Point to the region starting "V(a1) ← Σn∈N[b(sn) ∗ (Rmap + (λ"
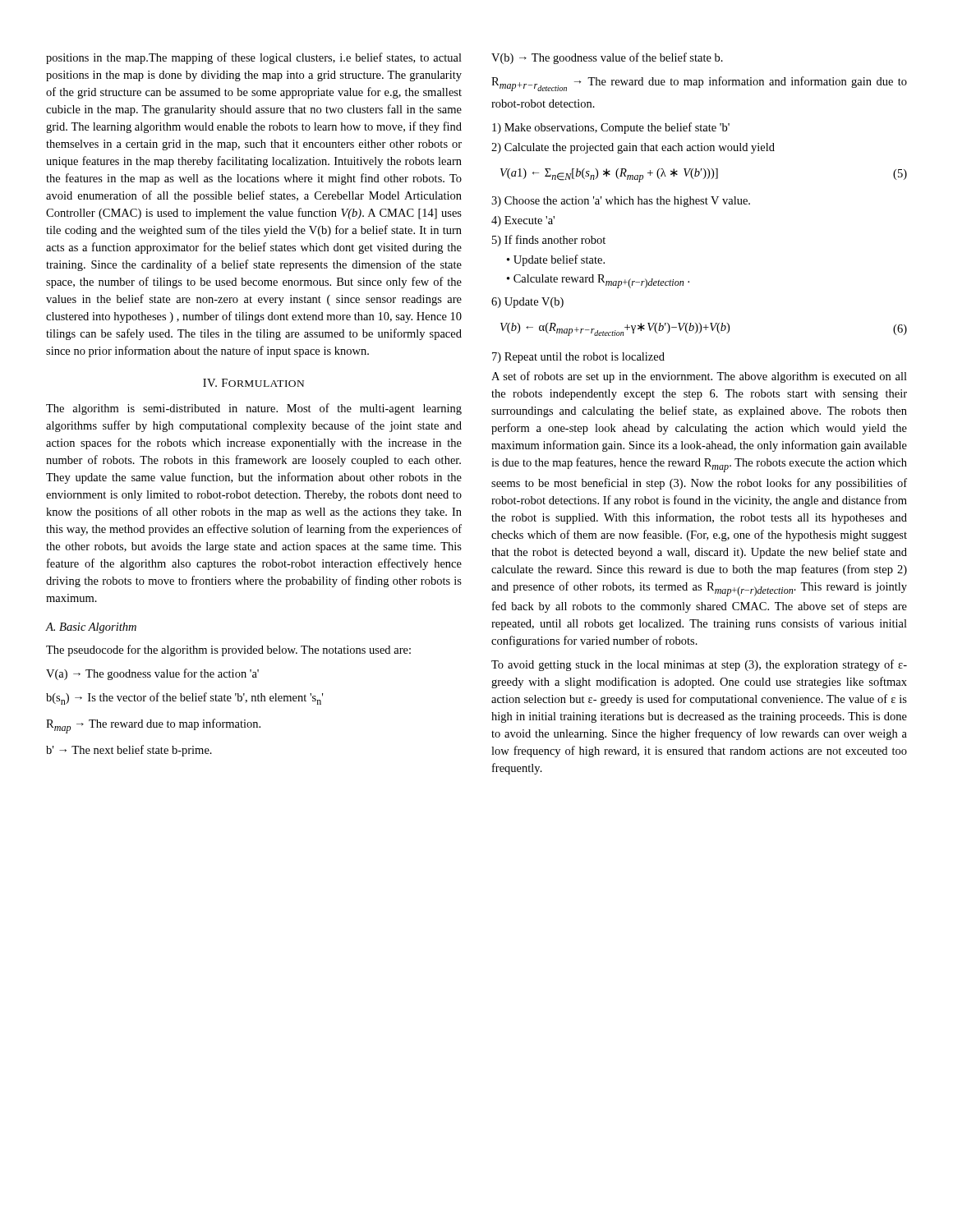Screen dimensions: 1232x953 [699, 174]
